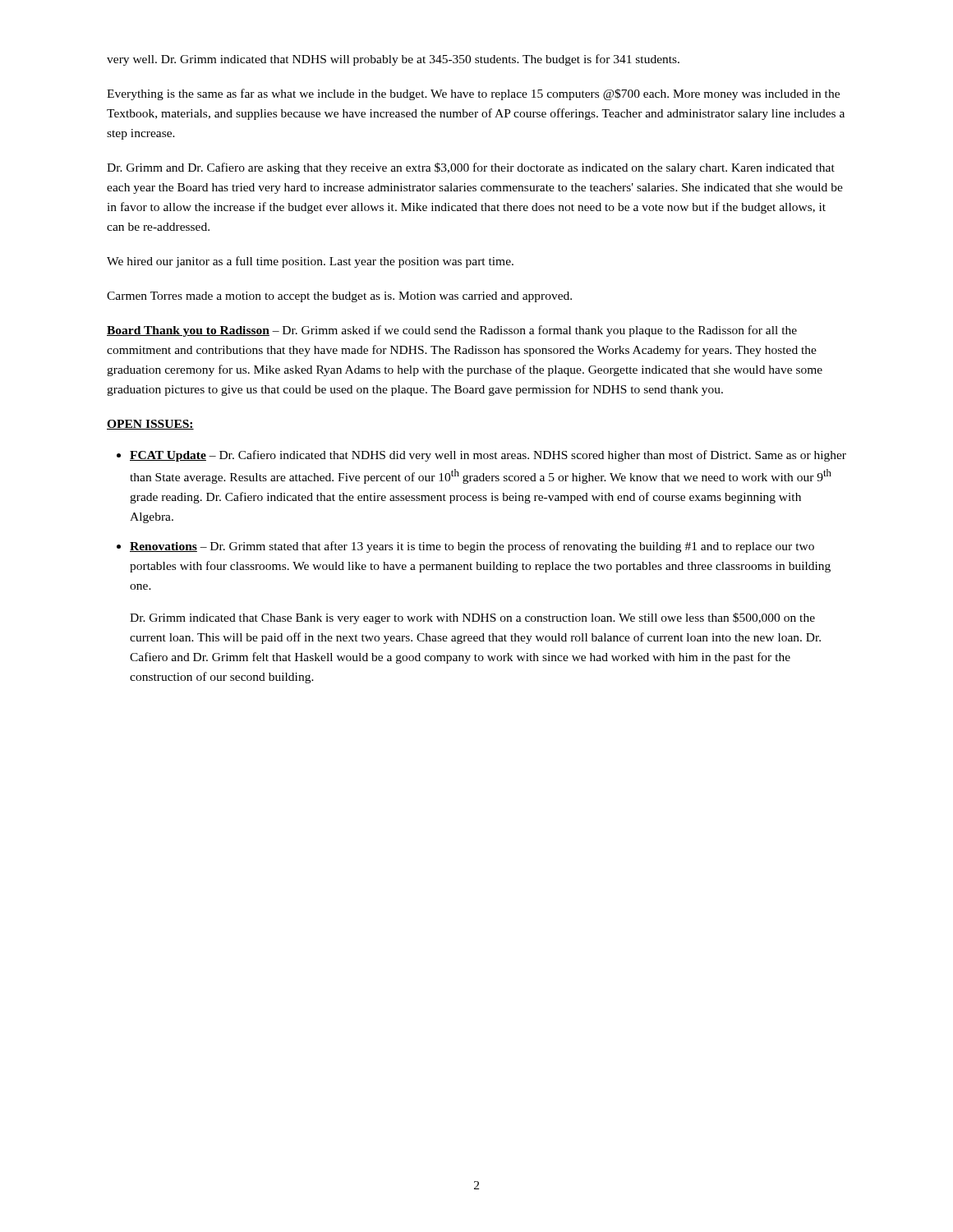Navigate to the passage starting "very well. Dr. Grimm indicated that"
953x1232 pixels.
394,59
